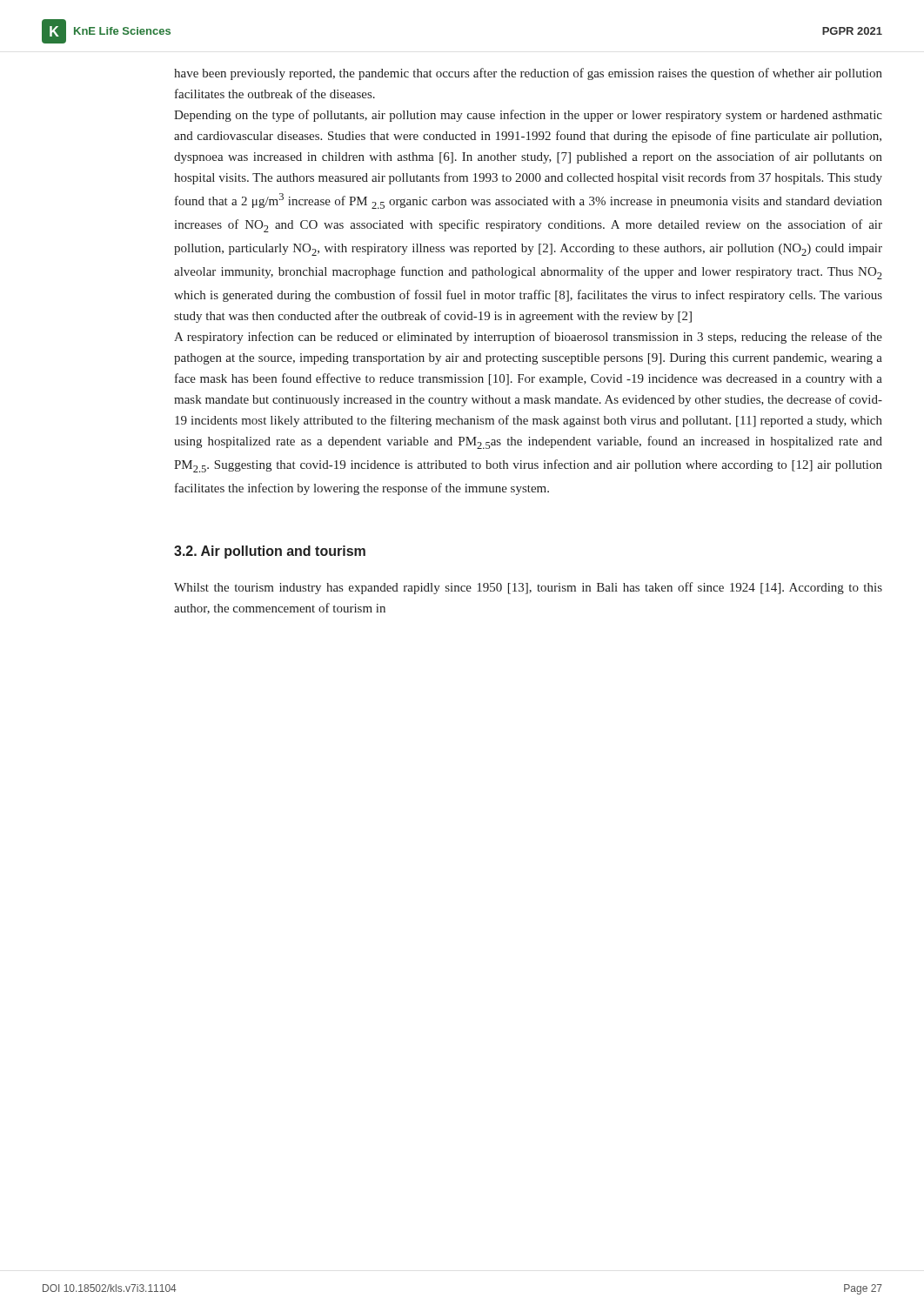This screenshot has height=1305, width=924.
Task: Point to the region starting "Whilst the tourism industry has expanded rapidly since"
Action: tap(528, 597)
